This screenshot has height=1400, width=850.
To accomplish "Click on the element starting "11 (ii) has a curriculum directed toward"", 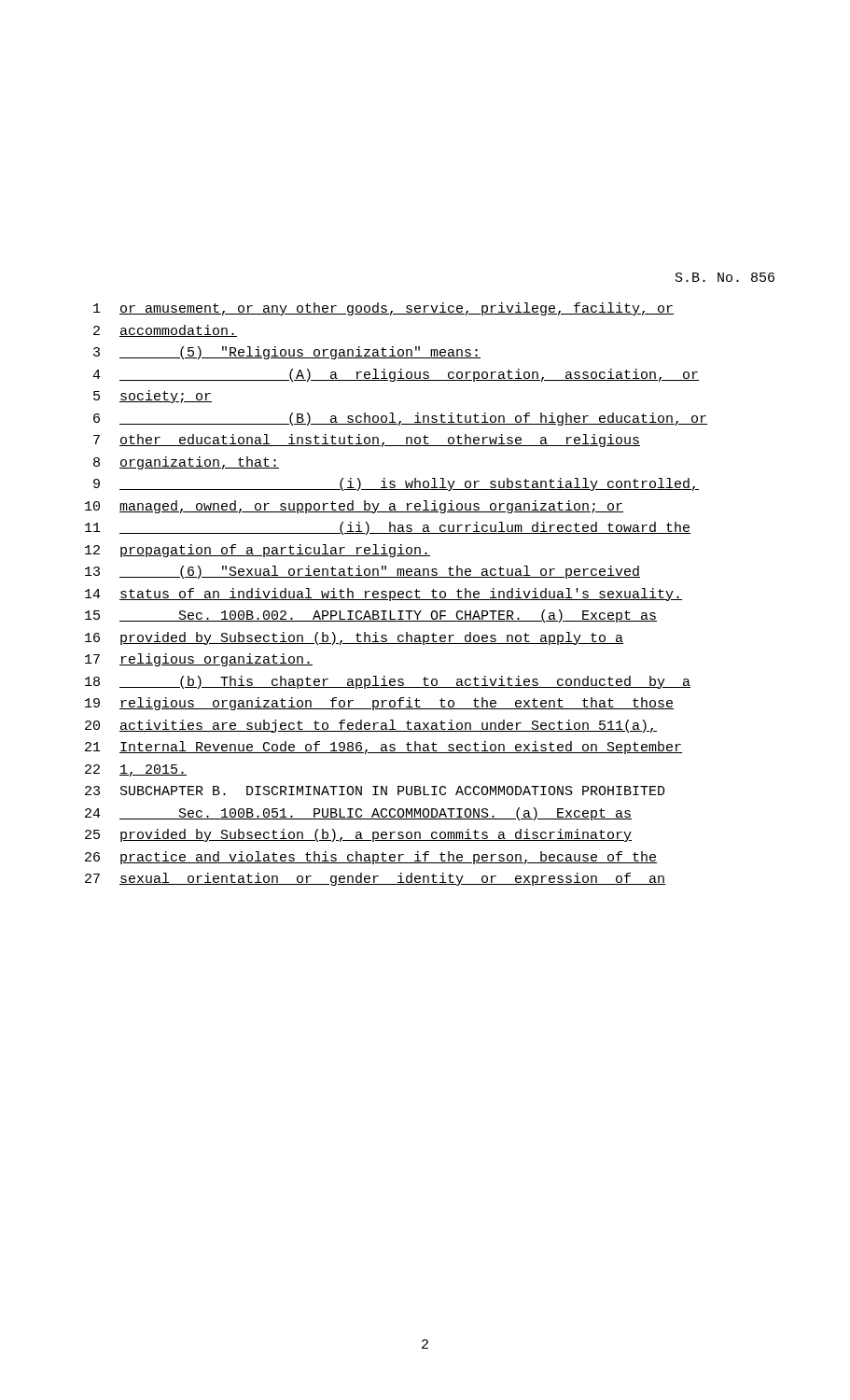I will tap(425, 529).
